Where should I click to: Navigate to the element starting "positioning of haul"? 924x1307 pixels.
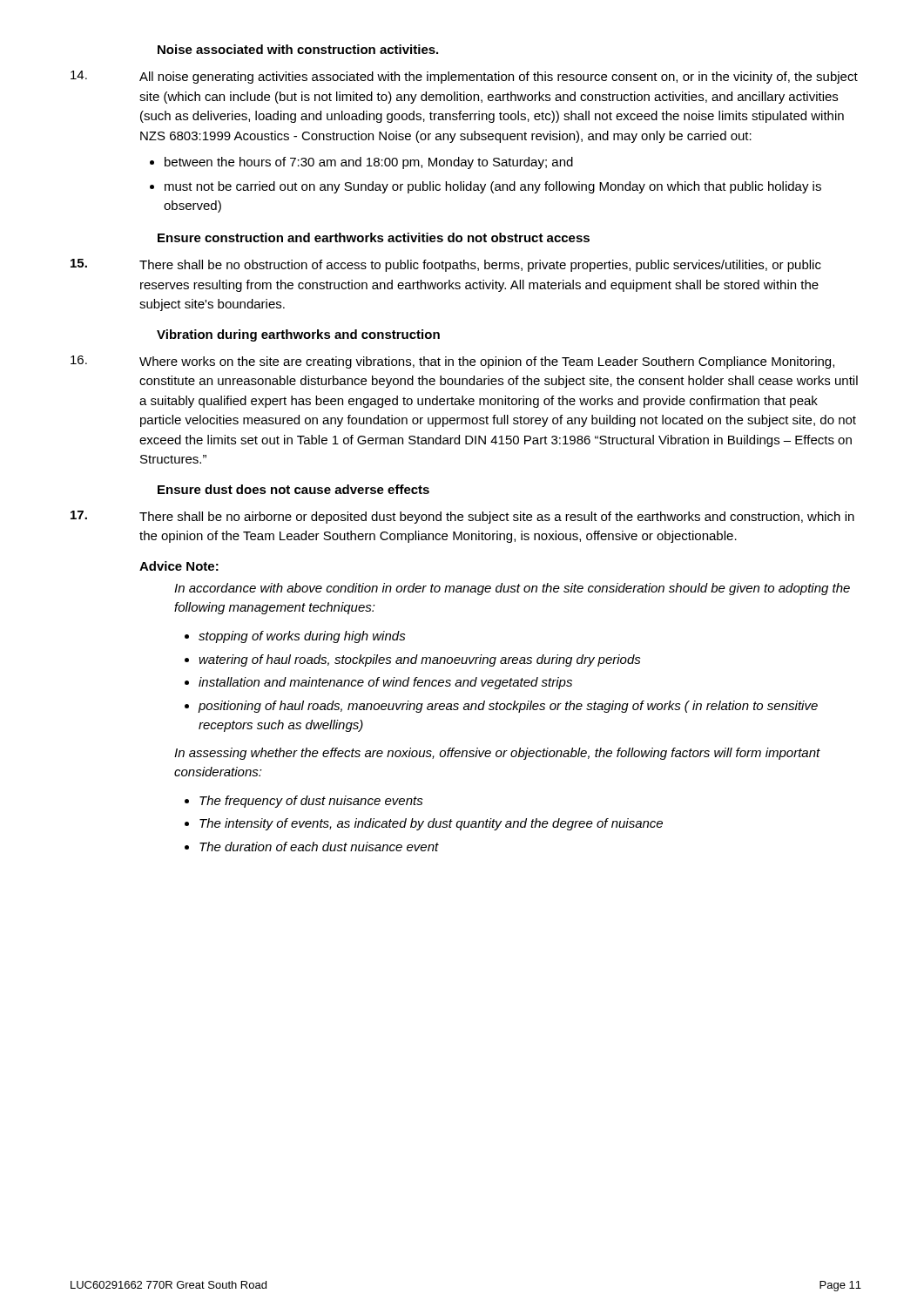pos(508,715)
